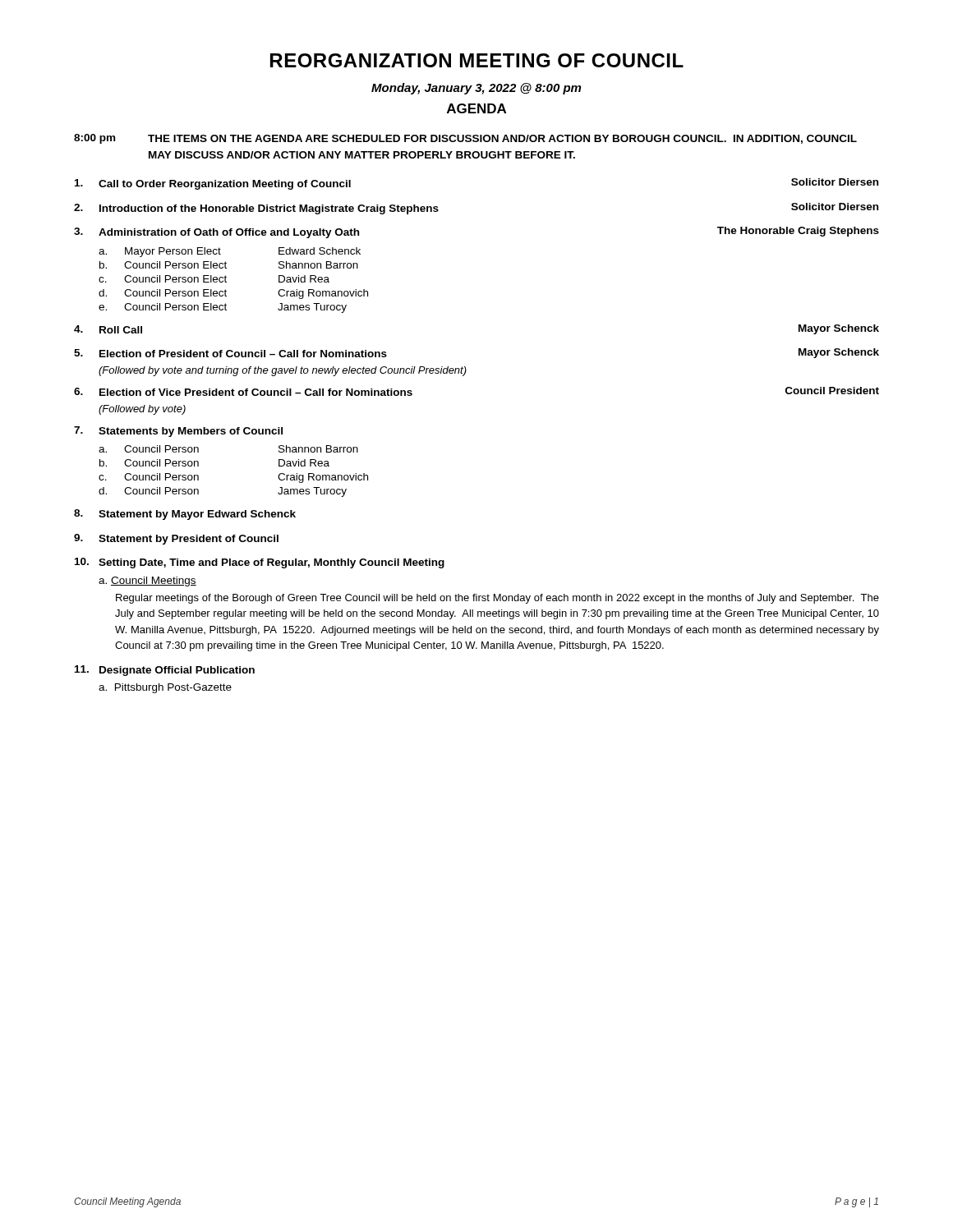Image resolution: width=953 pixels, height=1232 pixels.
Task: Select the element starting "5. Election of President of"
Action: pyautogui.click(x=242, y=353)
